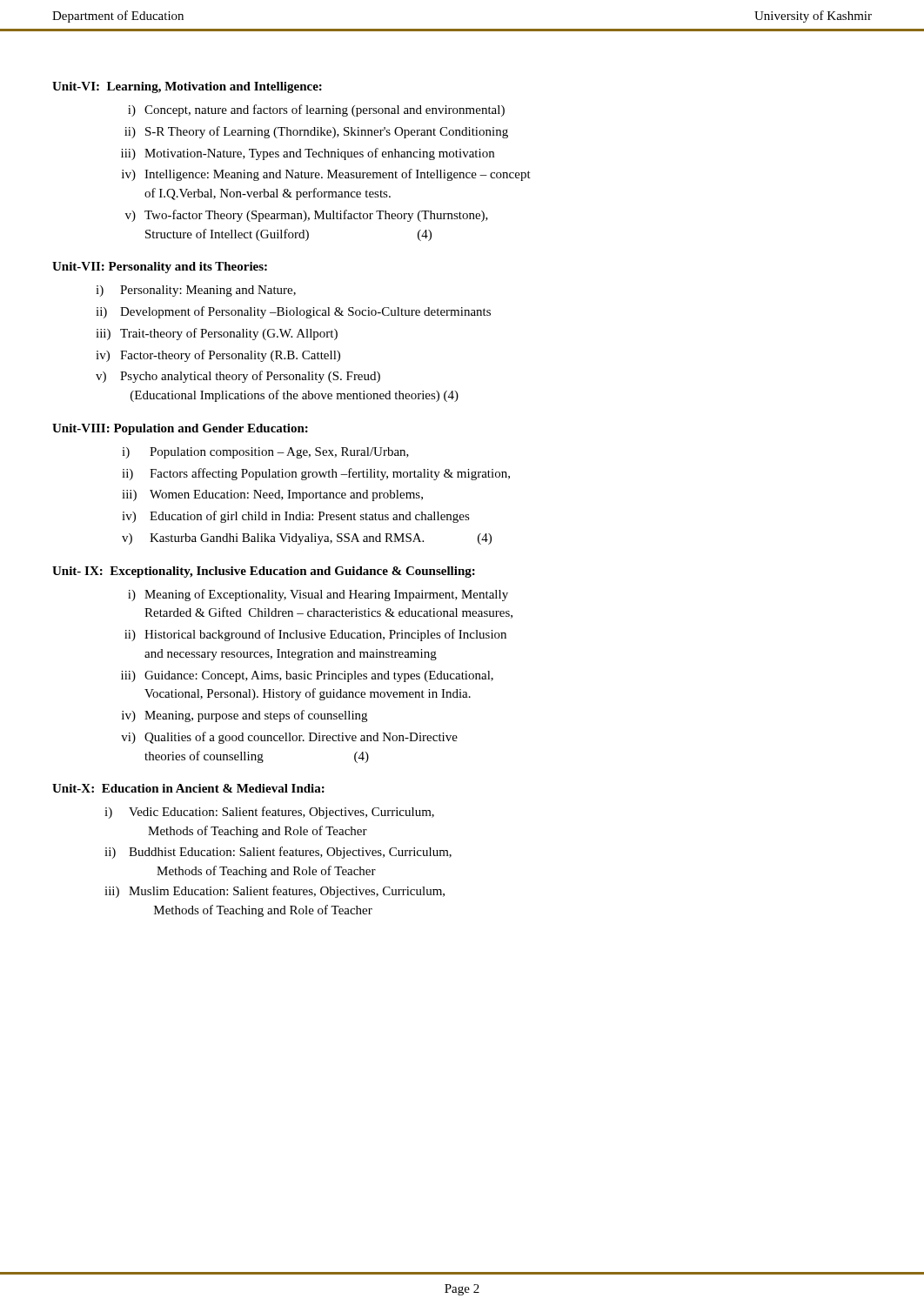Screen dimensions: 1305x924
Task: Find the list item with the text "i) Vedic Education: Salient features,"
Action: [x=270, y=822]
